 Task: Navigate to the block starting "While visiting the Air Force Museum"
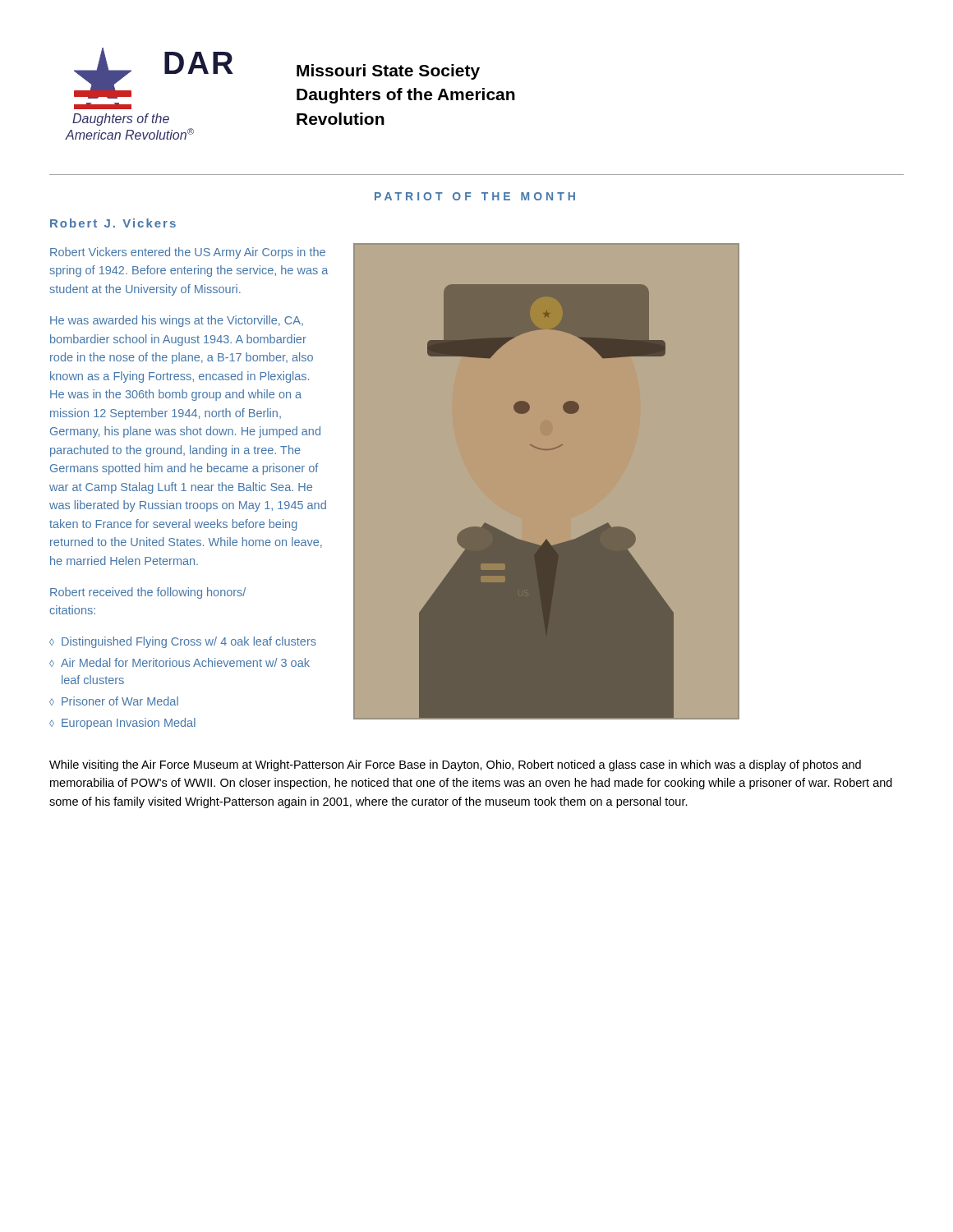pyautogui.click(x=471, y=783)
